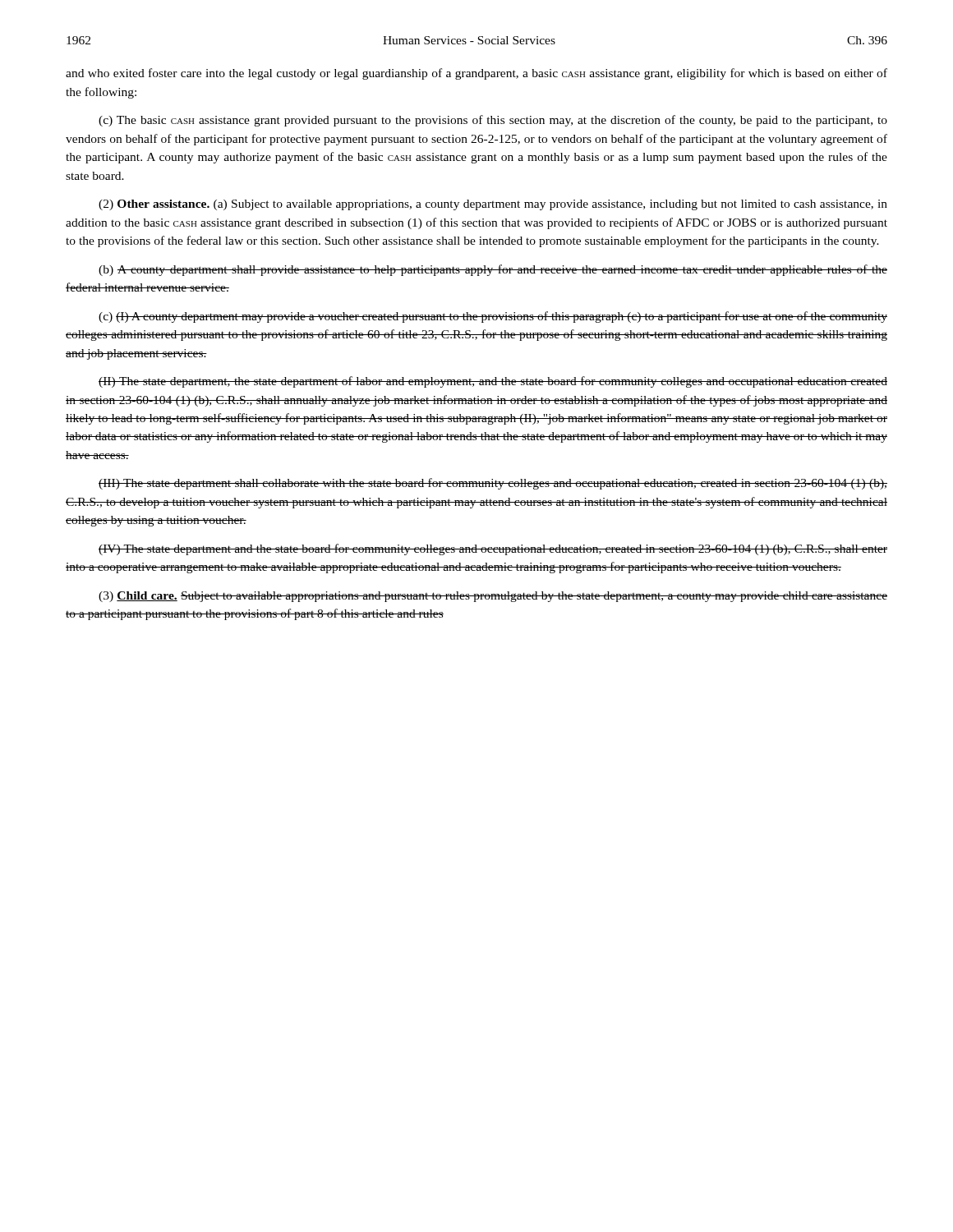953x1232 pixels.
Task: Where is the passage that starts "and who exited foster care into the legal"?
Action: [476, 82]
